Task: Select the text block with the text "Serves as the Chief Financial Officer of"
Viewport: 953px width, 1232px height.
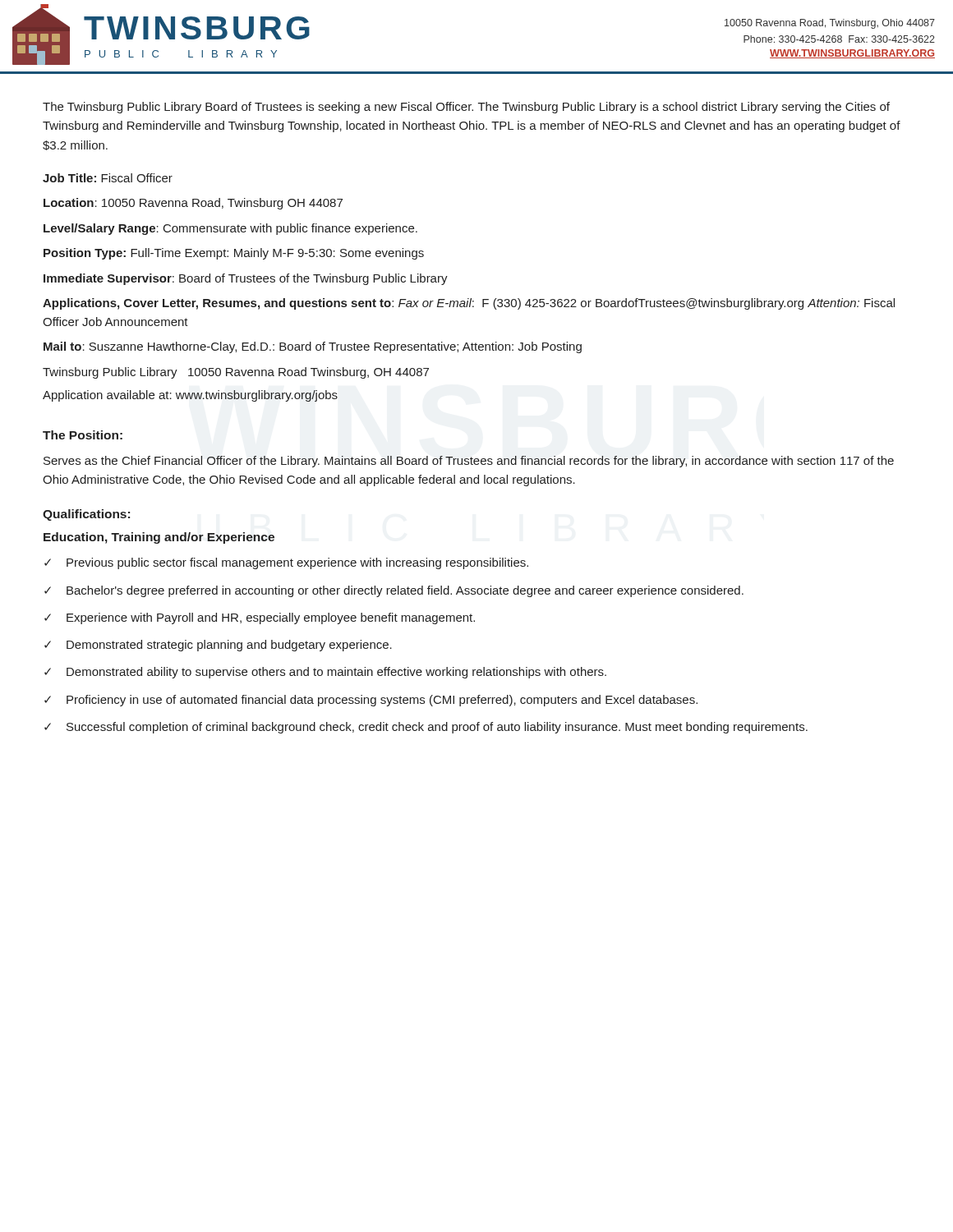Action: 468,470
